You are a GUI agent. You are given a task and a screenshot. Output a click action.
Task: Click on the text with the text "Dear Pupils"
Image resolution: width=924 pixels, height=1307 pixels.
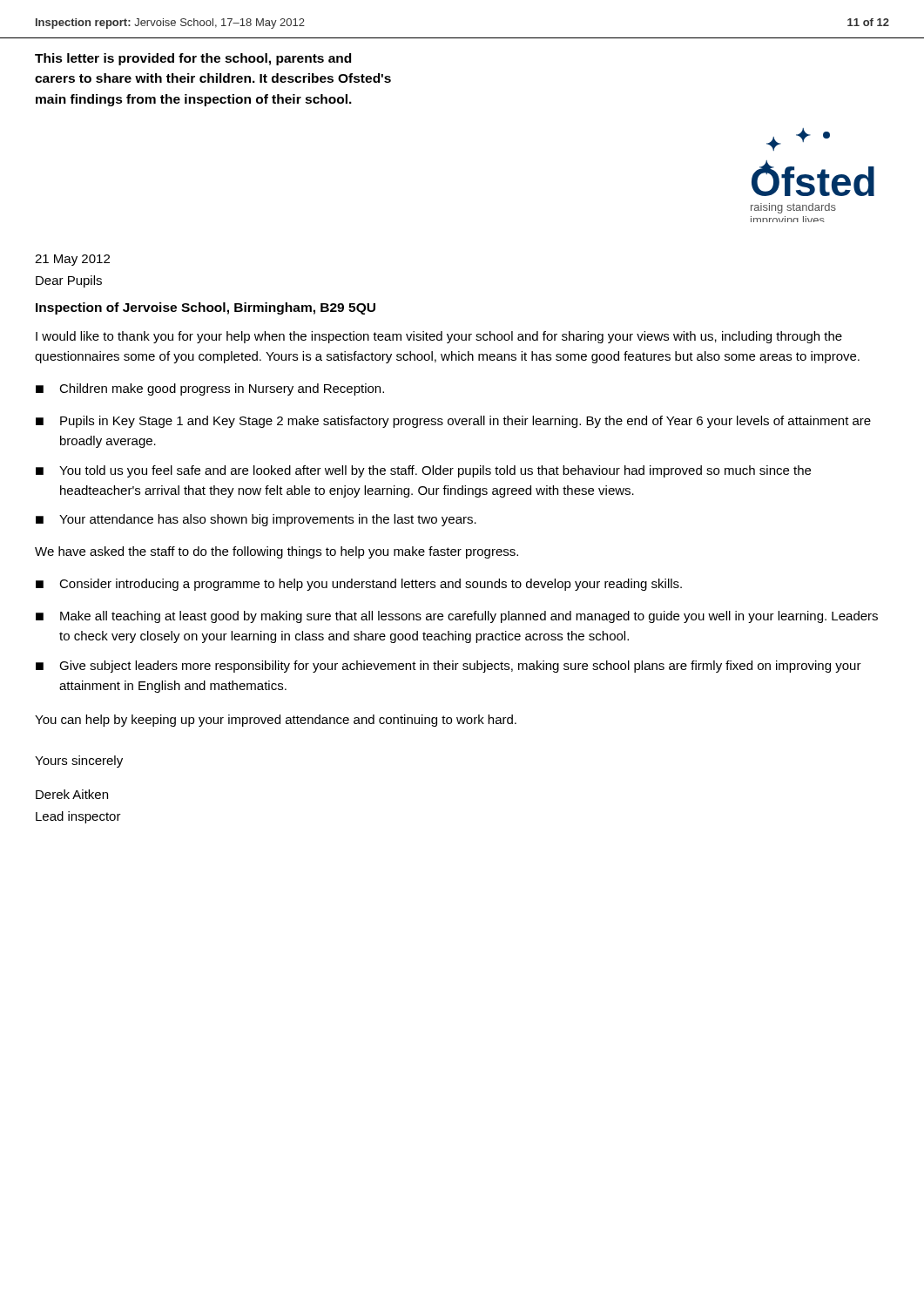(69, 280)
